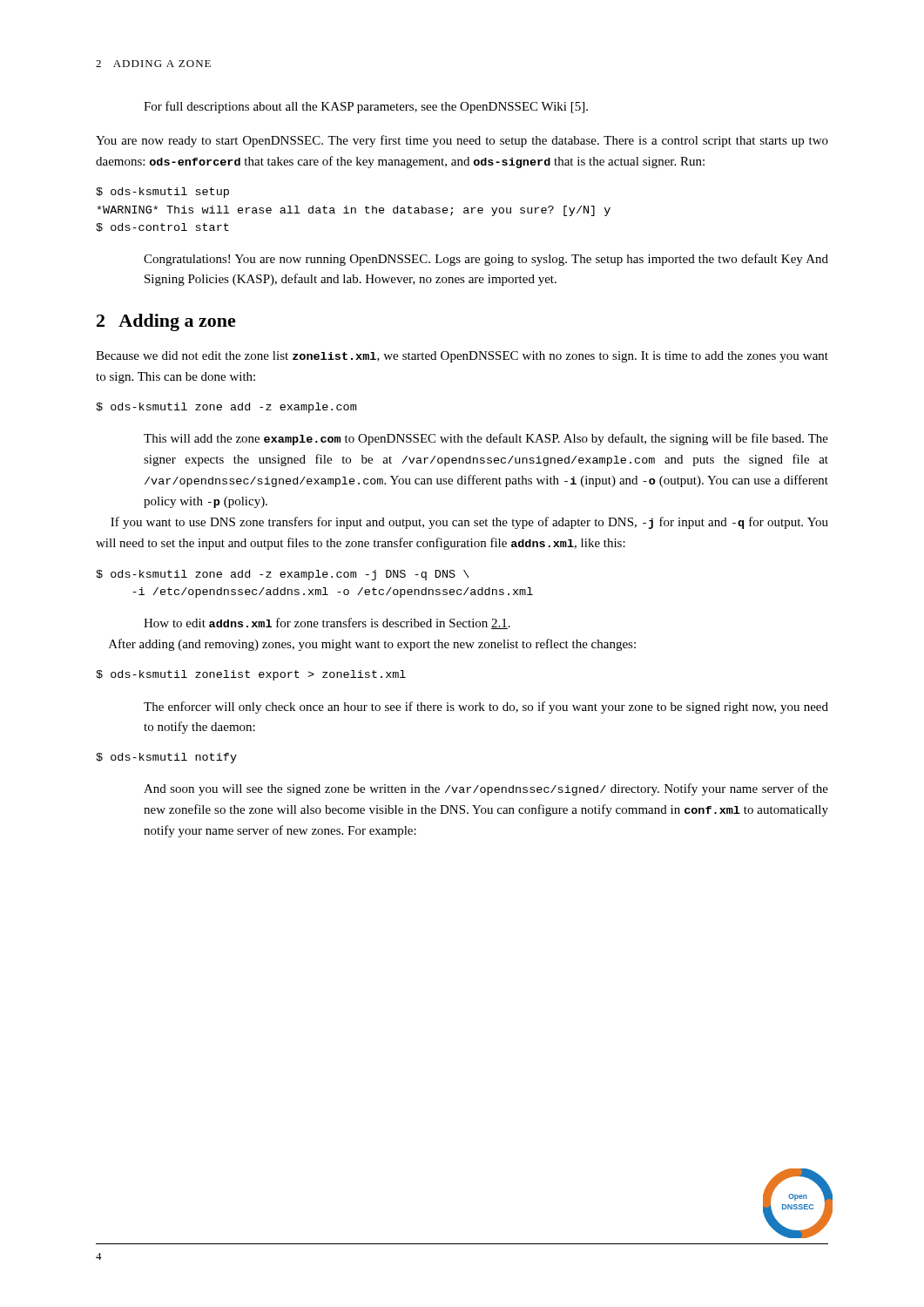
Task: Find the text block containing "If you want to"
Action: pyautogui.click(x=462, y=533)
